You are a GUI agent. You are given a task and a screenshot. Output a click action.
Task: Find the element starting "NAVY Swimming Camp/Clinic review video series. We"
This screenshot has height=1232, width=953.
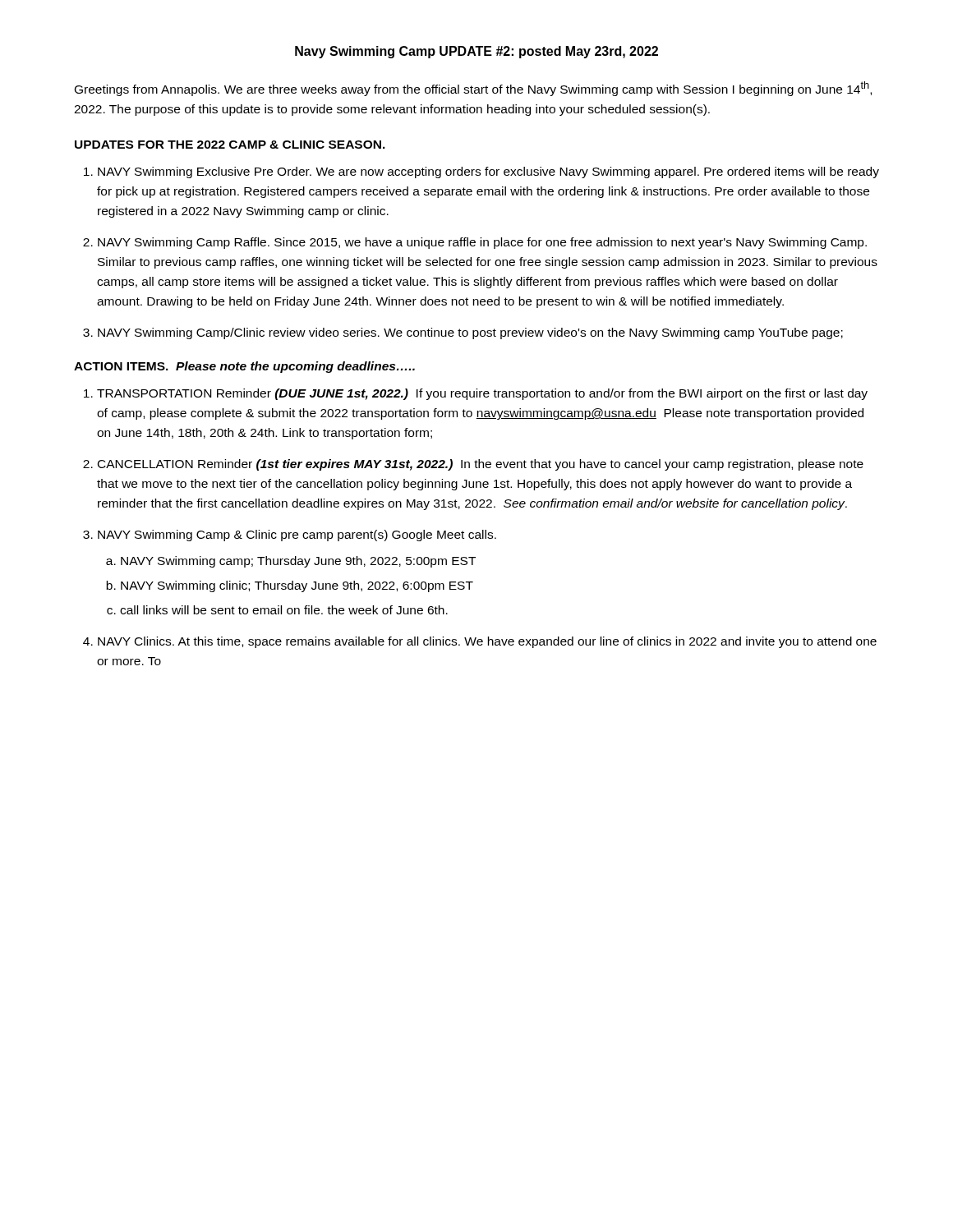click(x=470, y=332)
